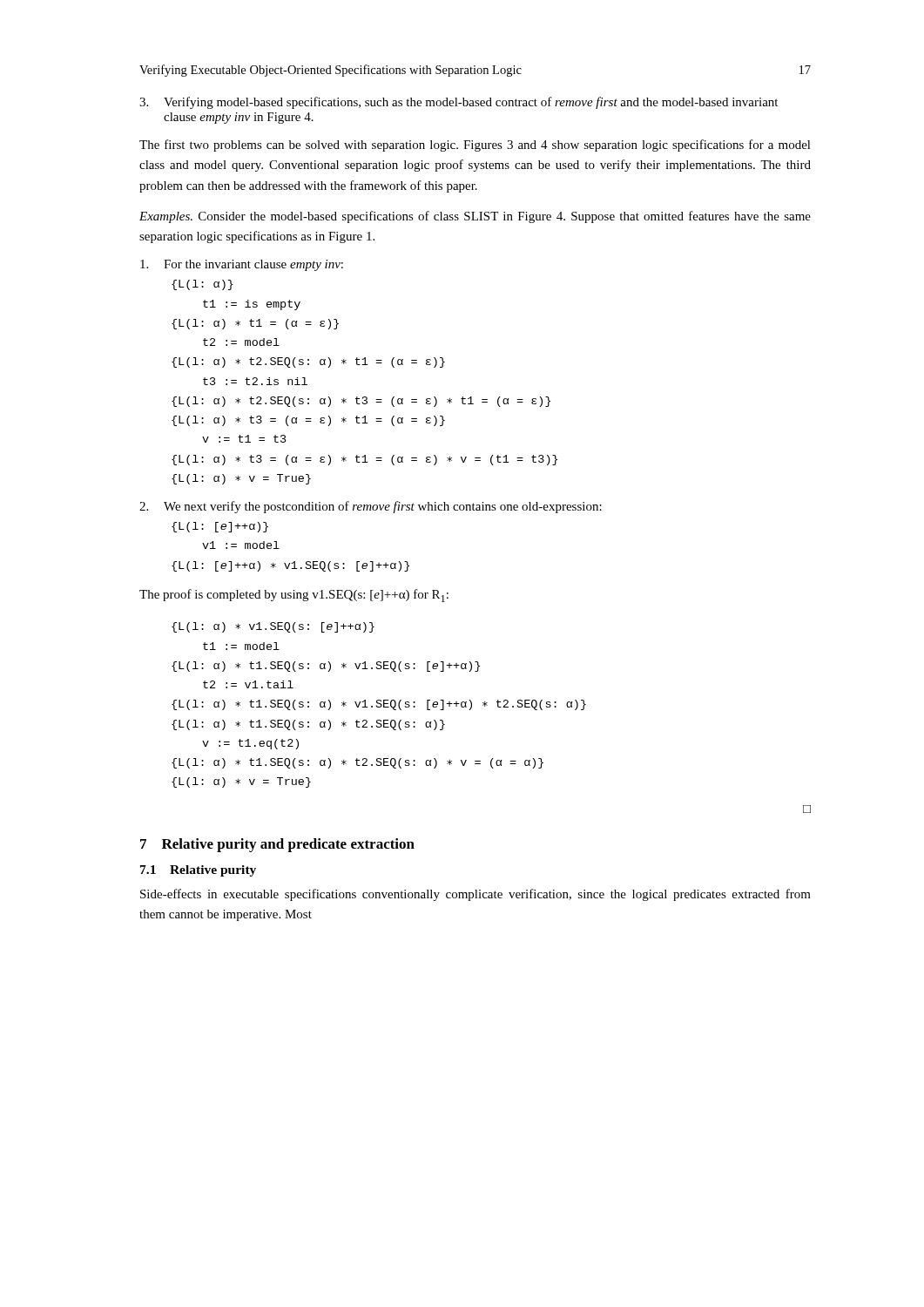The height and width of the screenshot is (1307, 924).
Task: Click the passage that begins "Side-effects in executable specifications conventionally complicate verification, since"
Action: [x=475, y=904]
